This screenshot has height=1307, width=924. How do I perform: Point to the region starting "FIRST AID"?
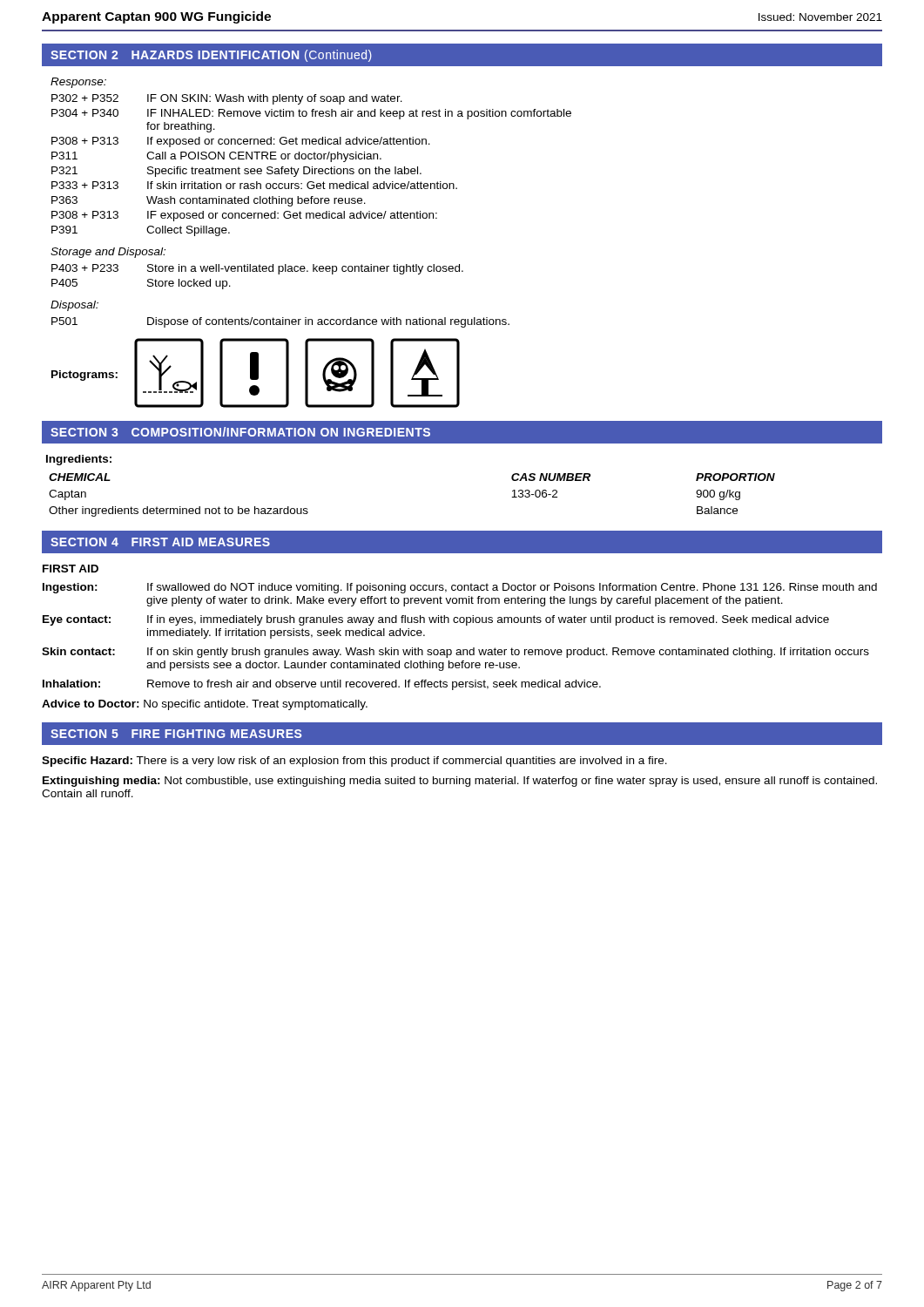click(70, 569)
